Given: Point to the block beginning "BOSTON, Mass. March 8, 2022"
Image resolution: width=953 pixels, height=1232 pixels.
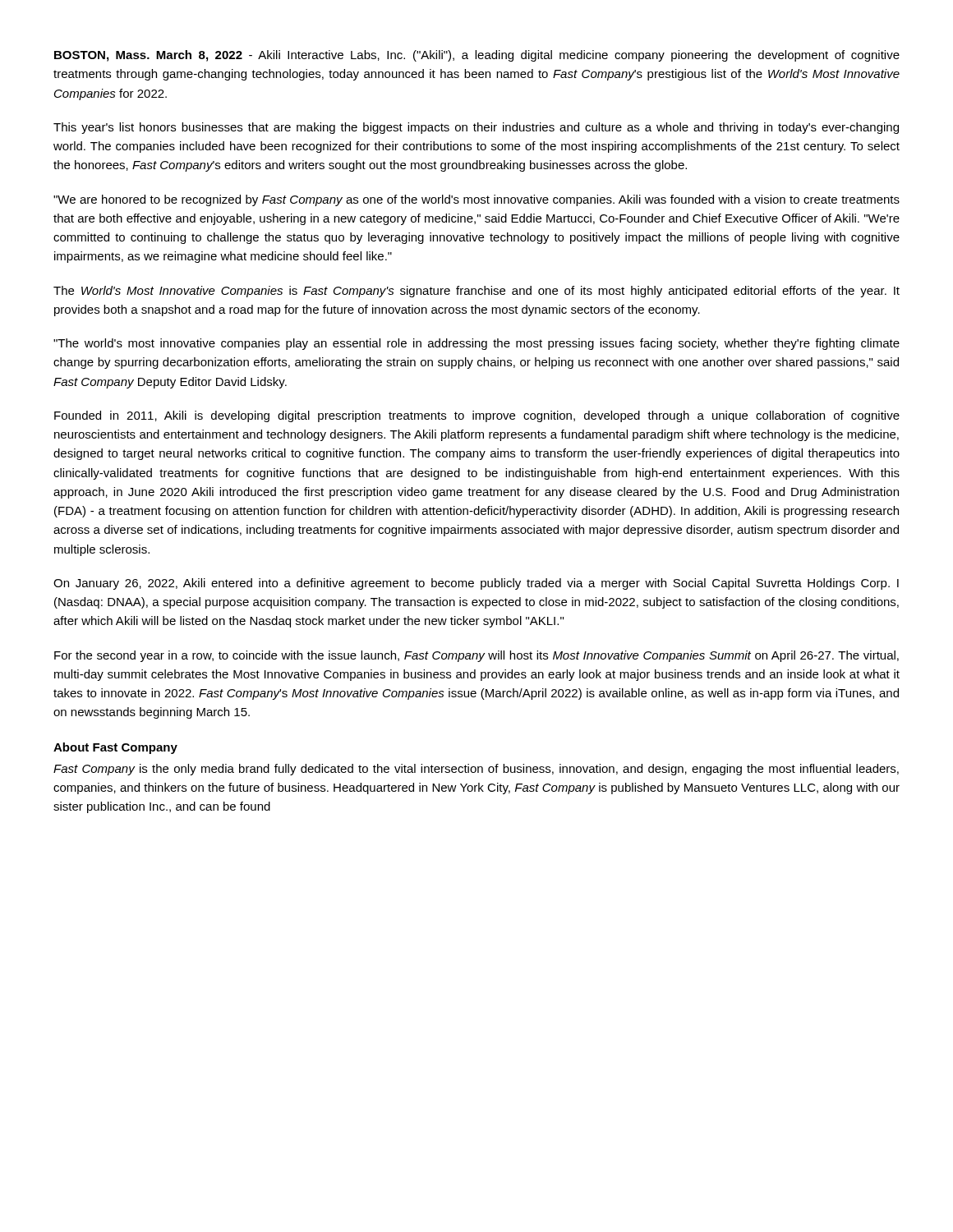Looking at the screenshot, I should 476,74.
